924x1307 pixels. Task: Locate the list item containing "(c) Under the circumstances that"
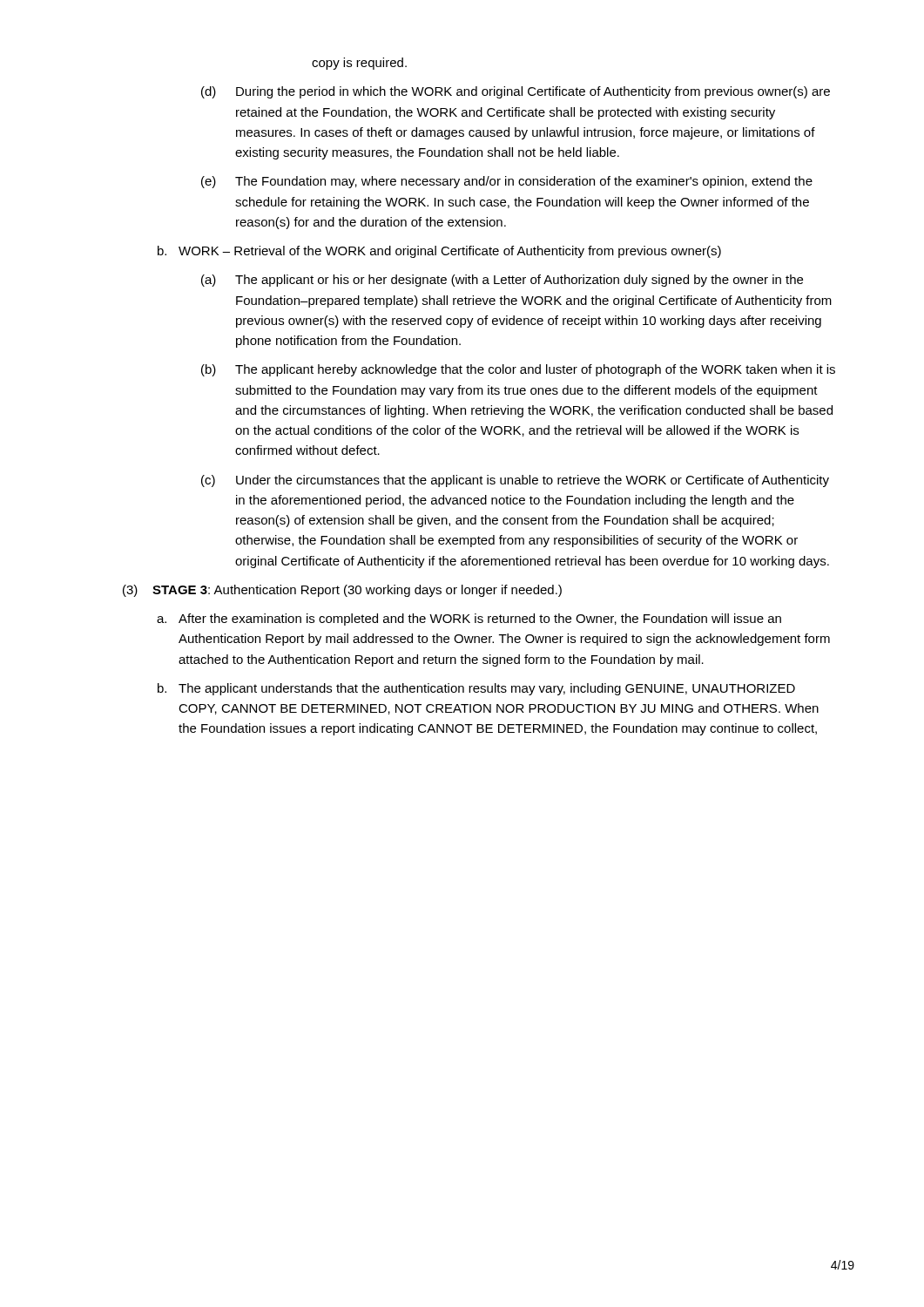[x=519, y=520]
